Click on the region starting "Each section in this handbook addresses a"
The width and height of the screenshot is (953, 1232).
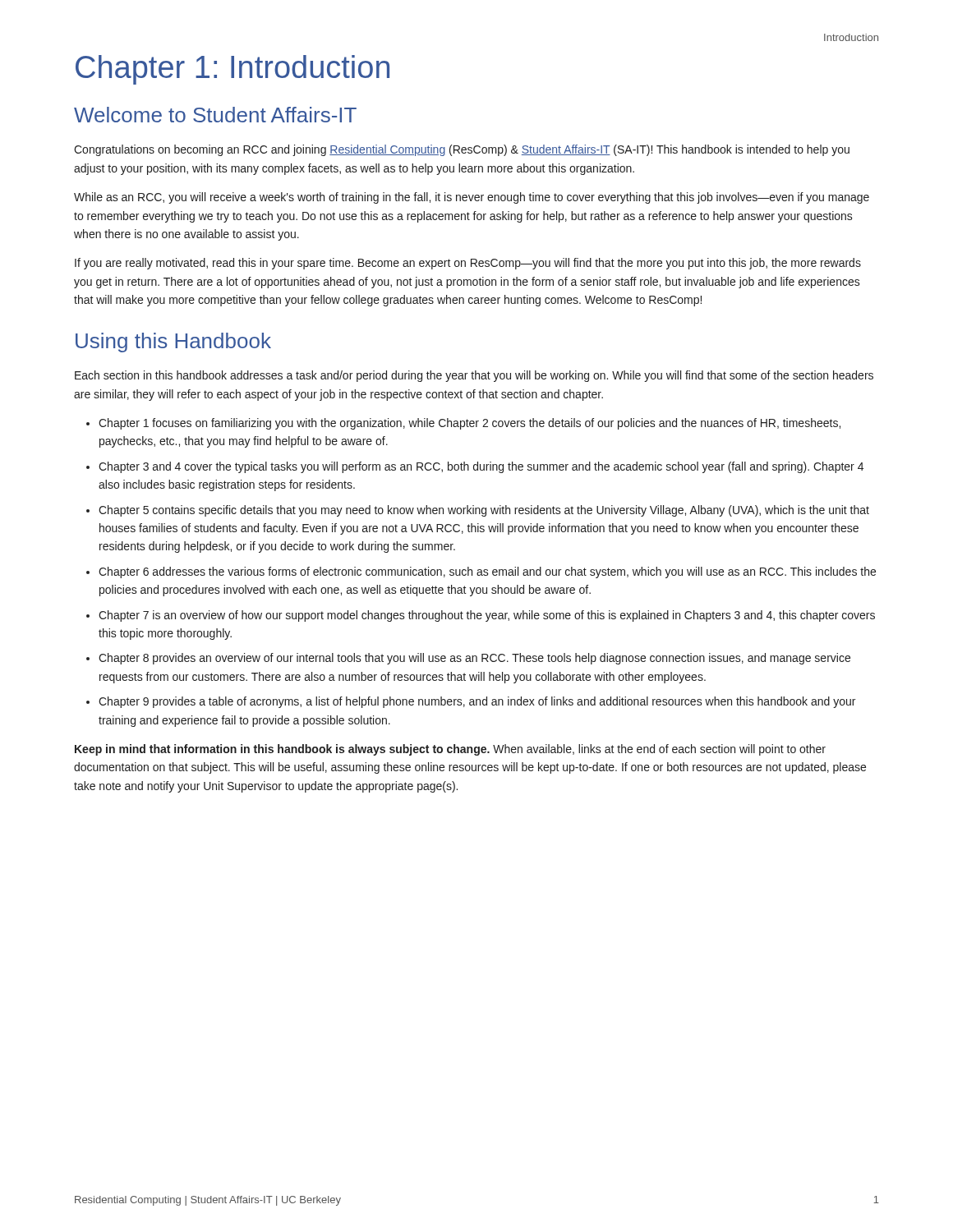coord(476,385)
